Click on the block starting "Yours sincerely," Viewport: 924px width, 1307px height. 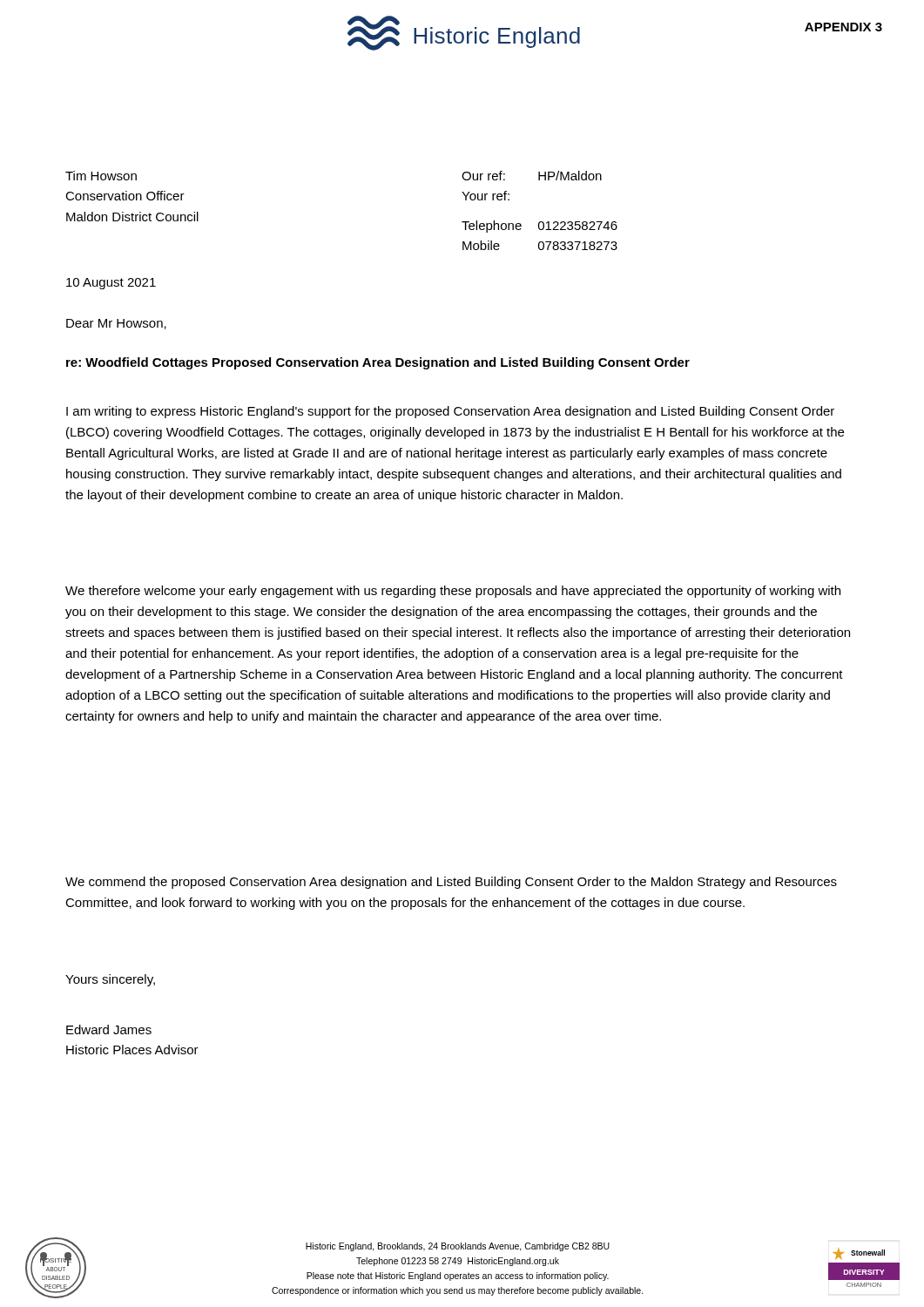click(111, 979)
